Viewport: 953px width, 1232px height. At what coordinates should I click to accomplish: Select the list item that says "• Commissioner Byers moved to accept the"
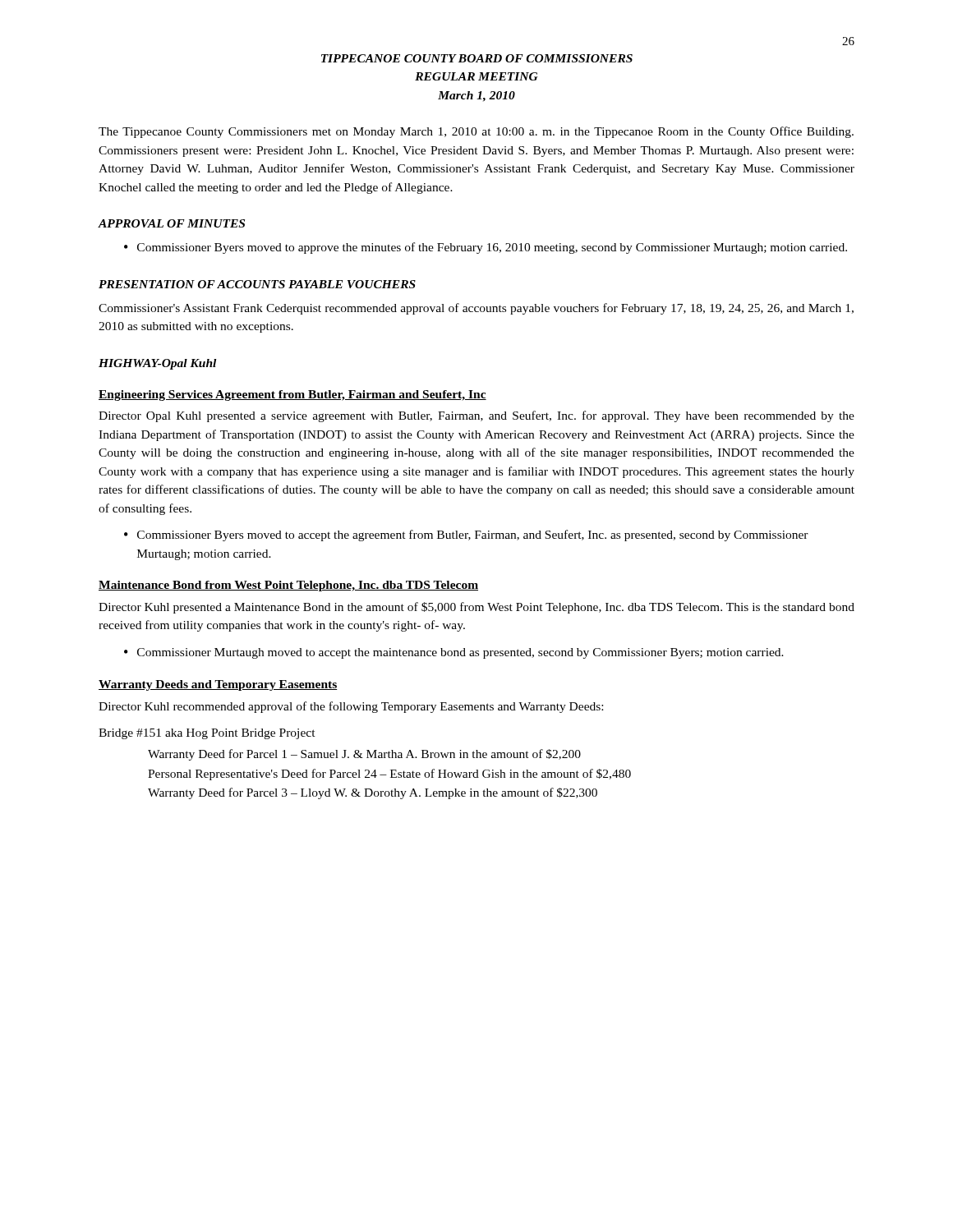489,544
